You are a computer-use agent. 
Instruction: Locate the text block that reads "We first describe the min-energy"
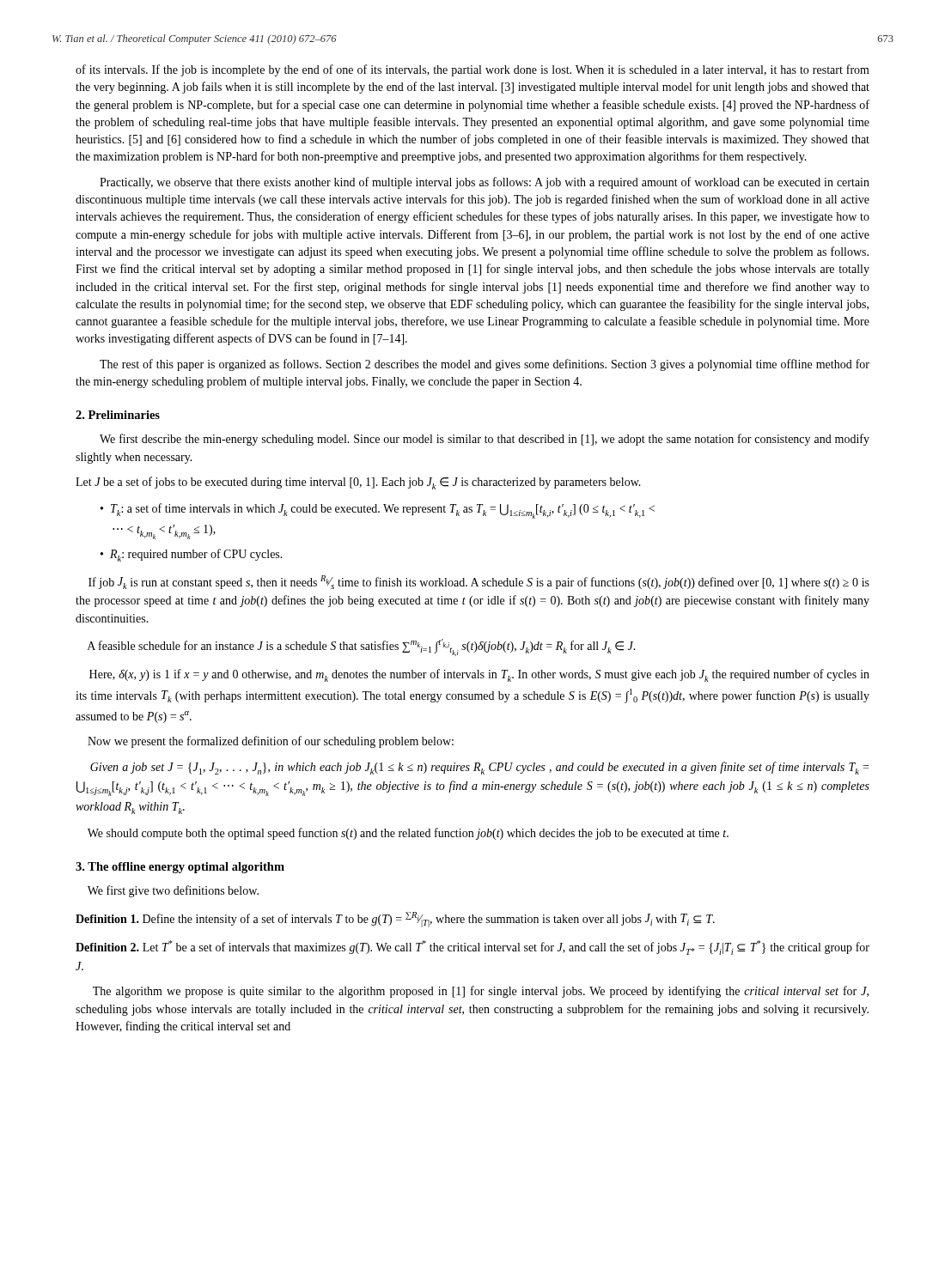[x=472, y=449]
